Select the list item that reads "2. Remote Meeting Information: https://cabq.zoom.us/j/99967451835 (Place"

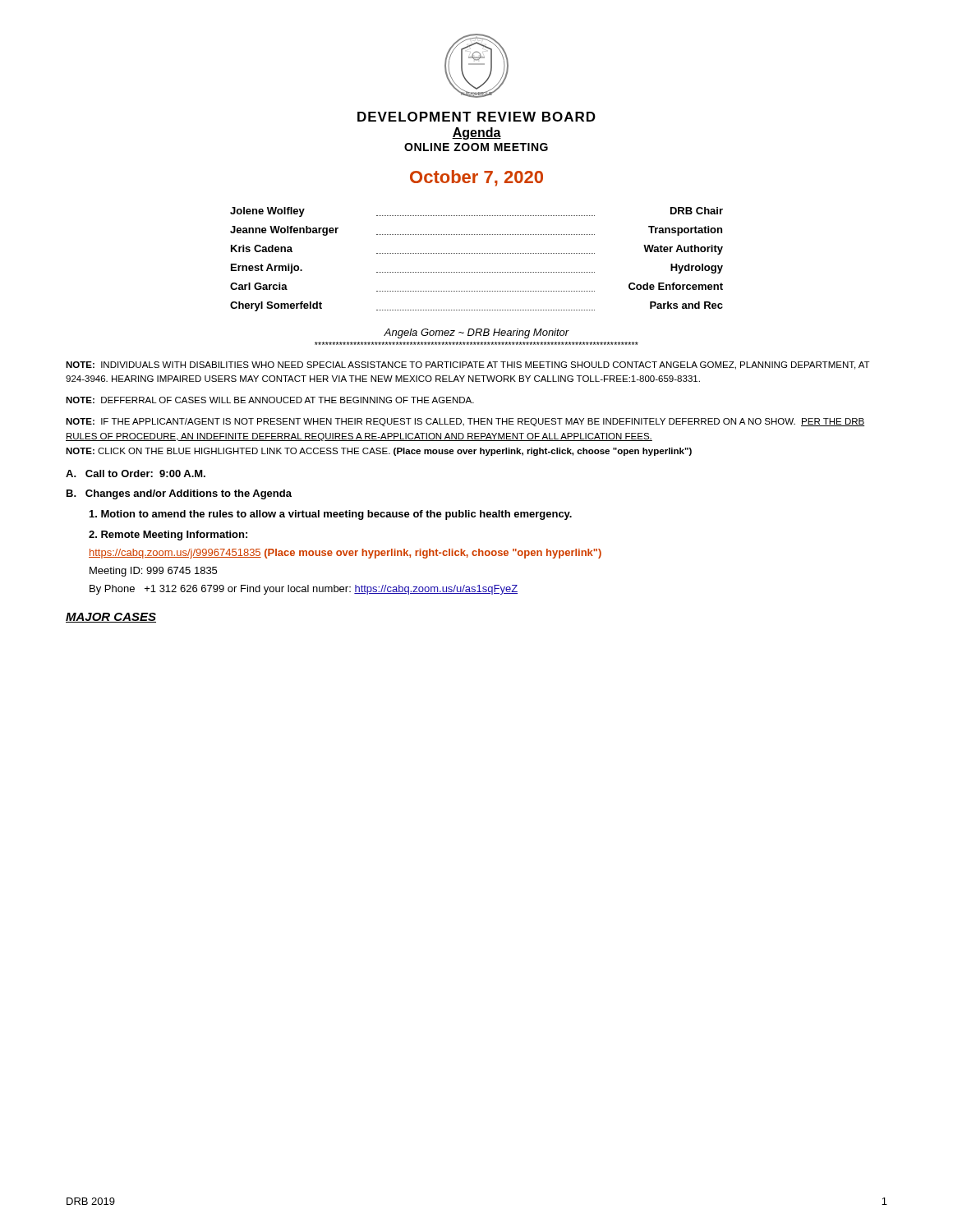pos(345,562)
